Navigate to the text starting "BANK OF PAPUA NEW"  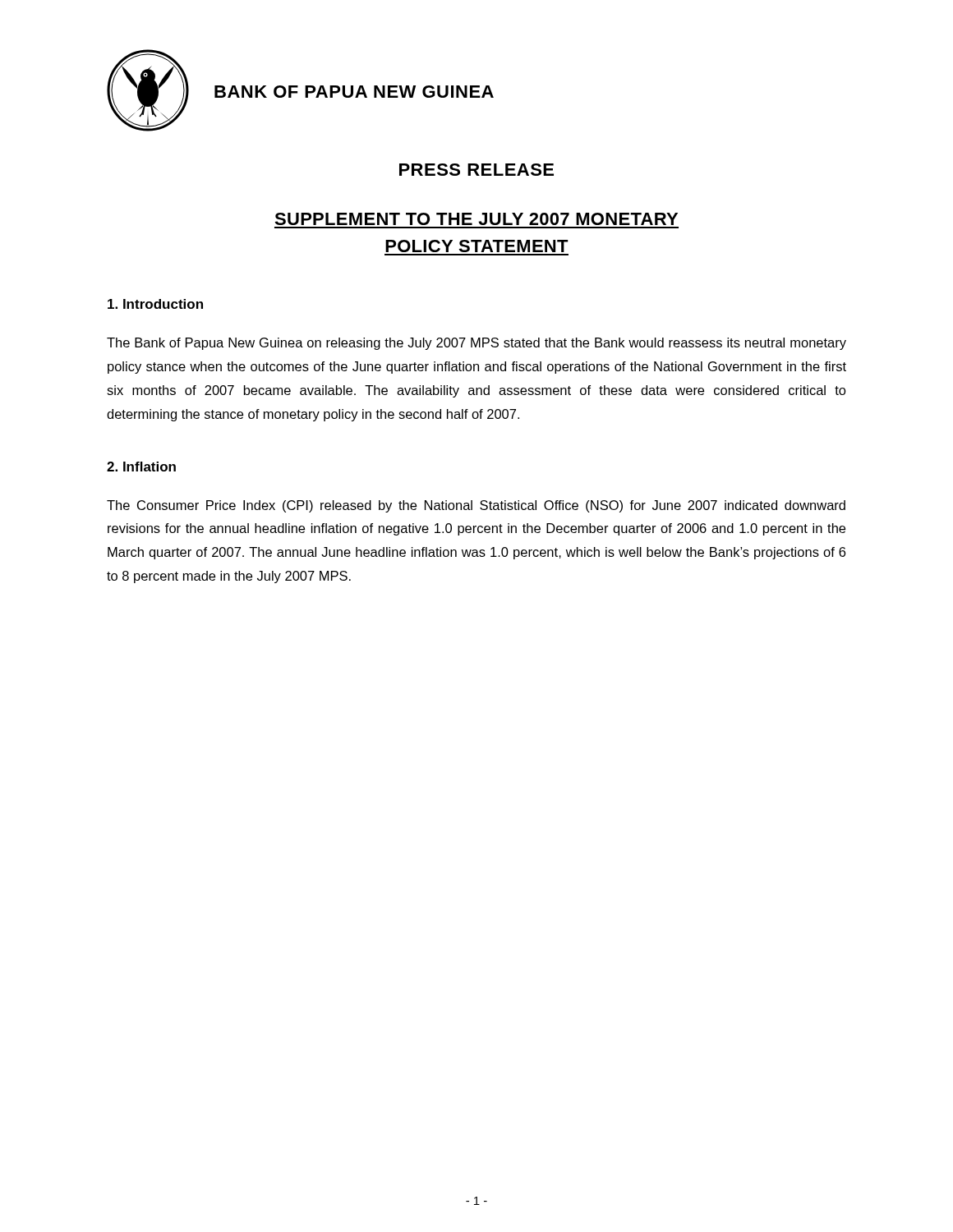click(x=354, y=92)
